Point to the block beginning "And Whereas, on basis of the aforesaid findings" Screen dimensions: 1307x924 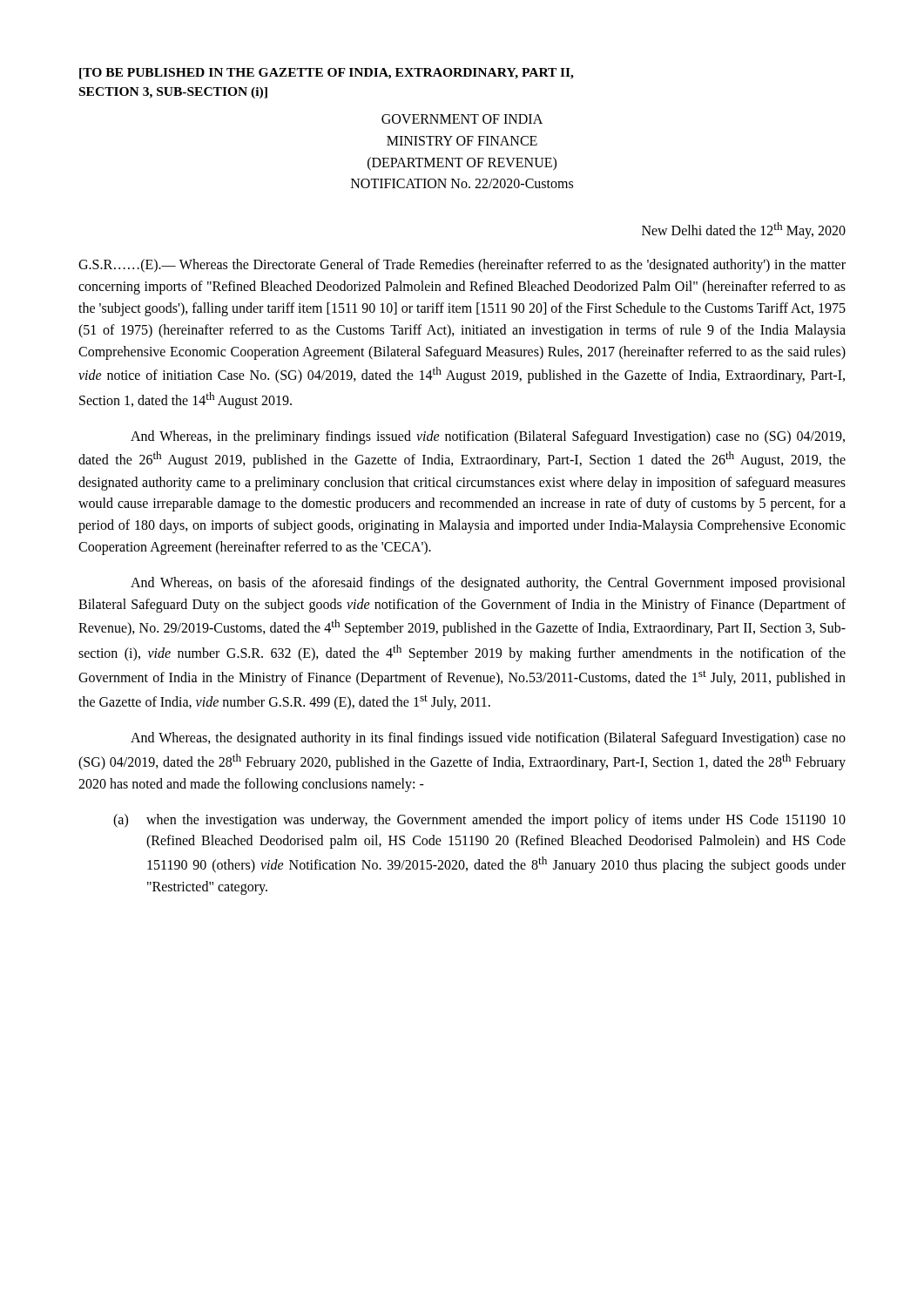click(x=462, y=642)
